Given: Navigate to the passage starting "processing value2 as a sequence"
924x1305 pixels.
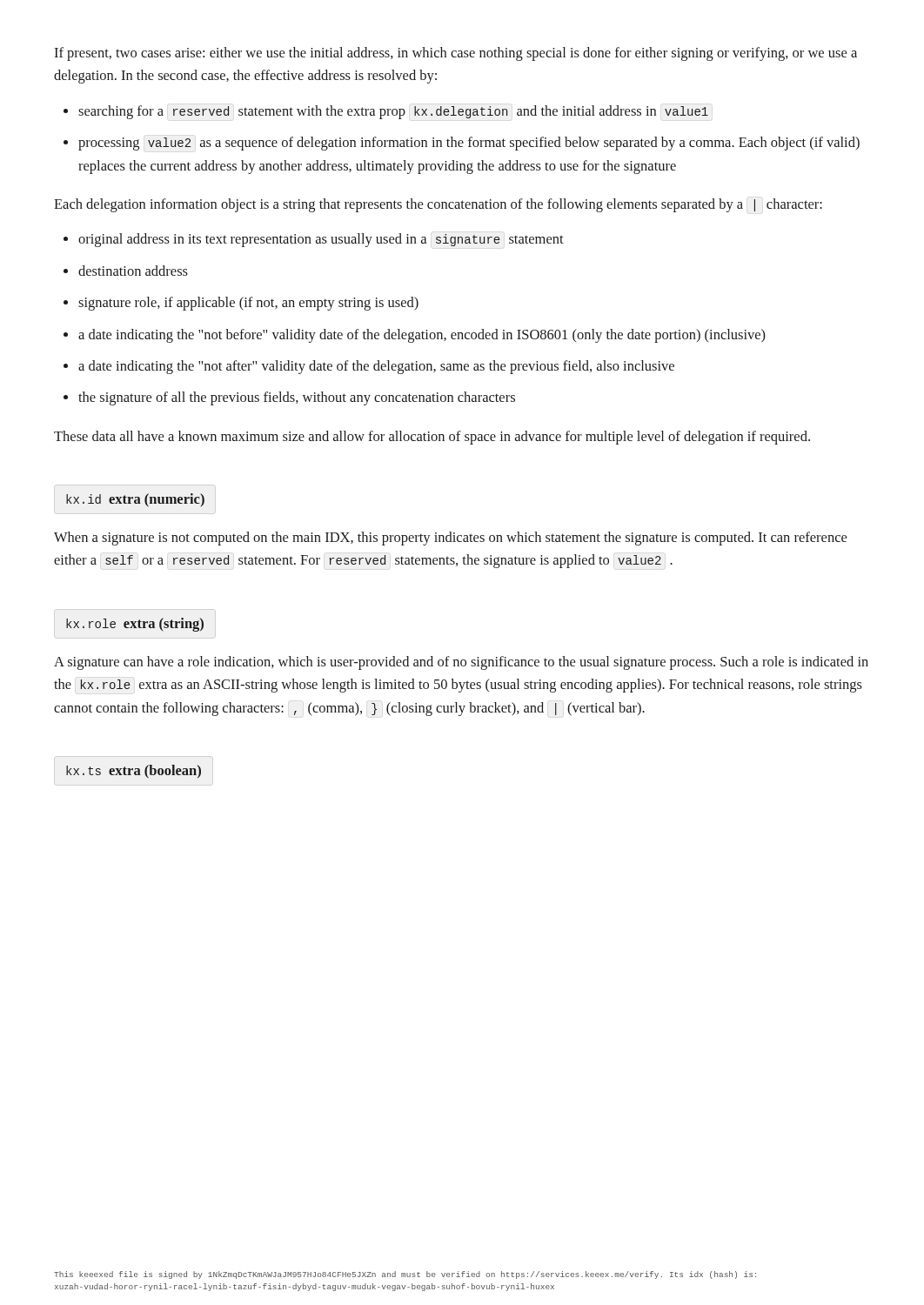Looking at the screenshot, I should pos(462,155).
